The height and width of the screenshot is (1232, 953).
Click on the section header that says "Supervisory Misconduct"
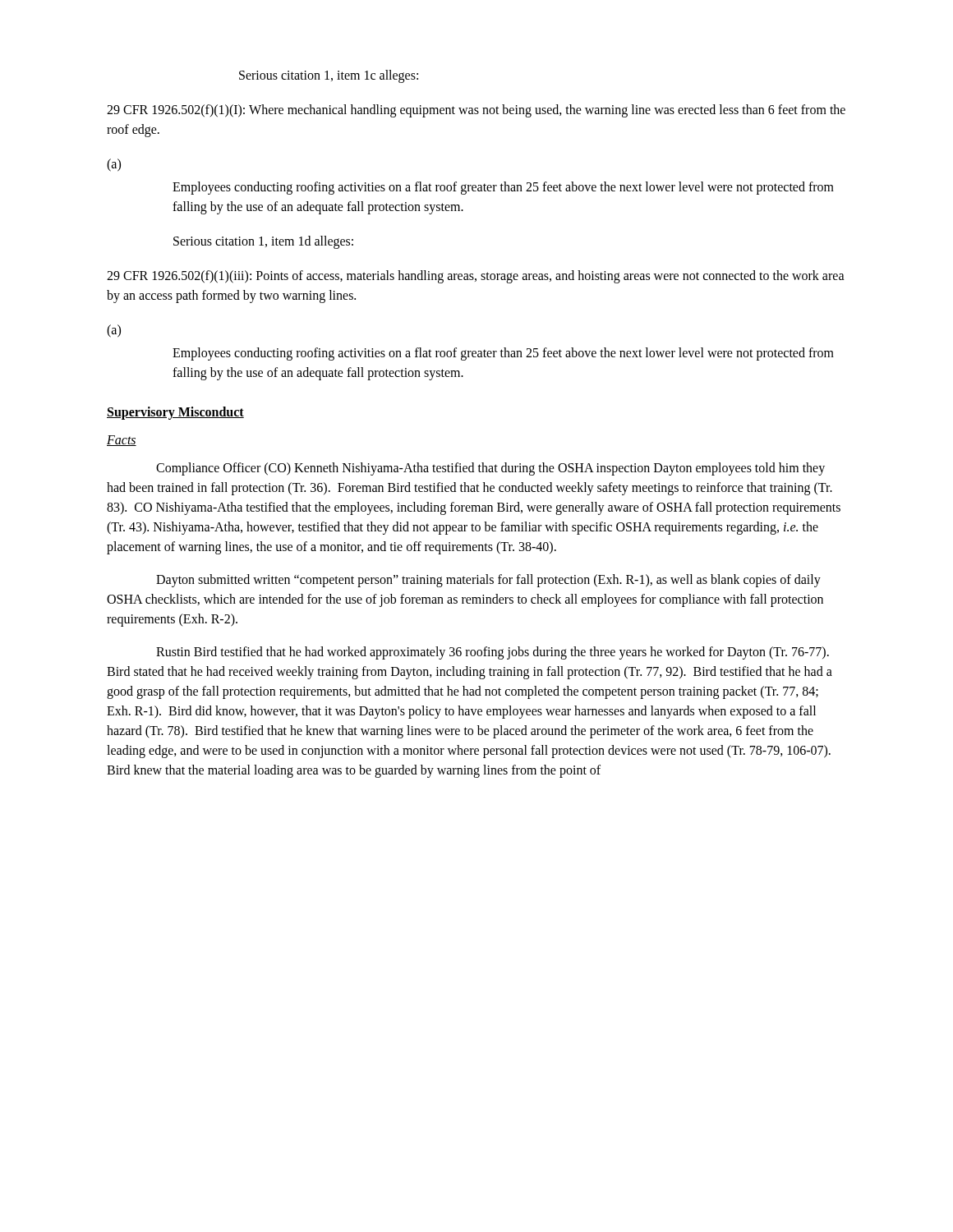[x=175, y=412]
